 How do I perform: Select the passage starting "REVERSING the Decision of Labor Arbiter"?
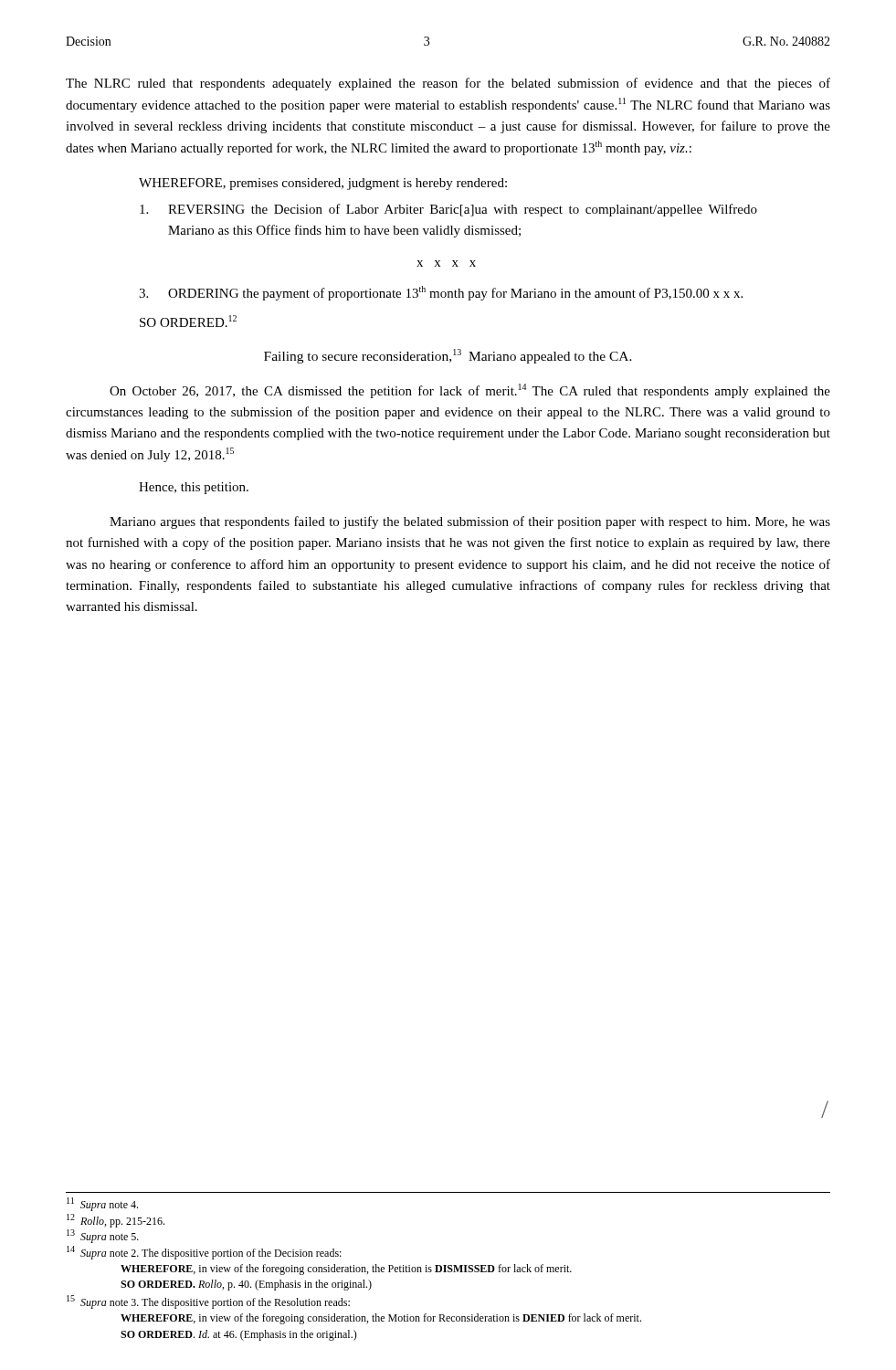pos(448,220)
